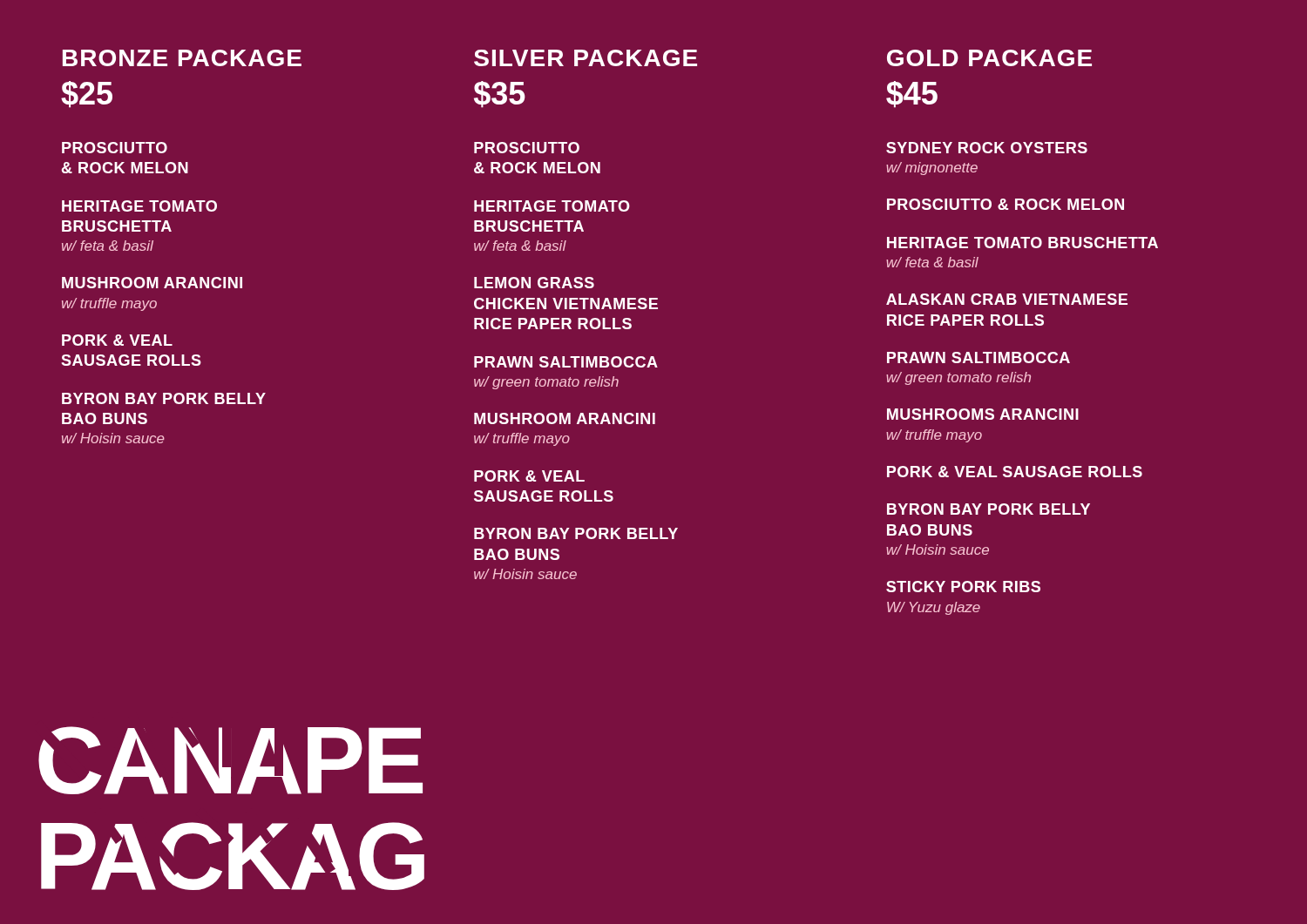Locate the region starting "MUSHROOMS ARANCINI w/ truffle"
The height and width of the screenshot is (924, 1307).
click(x=1066, y=425)
